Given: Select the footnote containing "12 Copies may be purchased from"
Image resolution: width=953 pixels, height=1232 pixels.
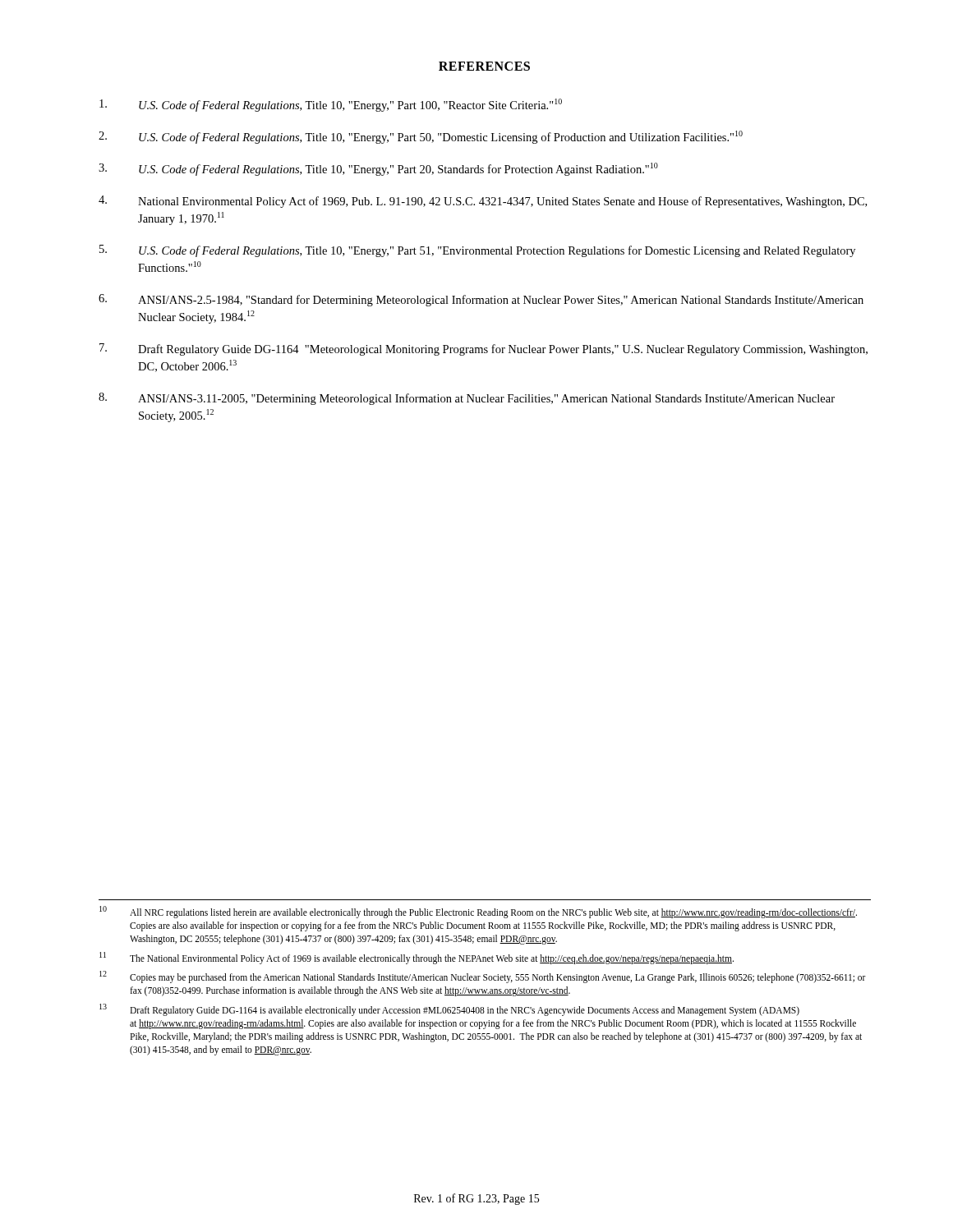Looking at the screenshot, I should (485, 985).
